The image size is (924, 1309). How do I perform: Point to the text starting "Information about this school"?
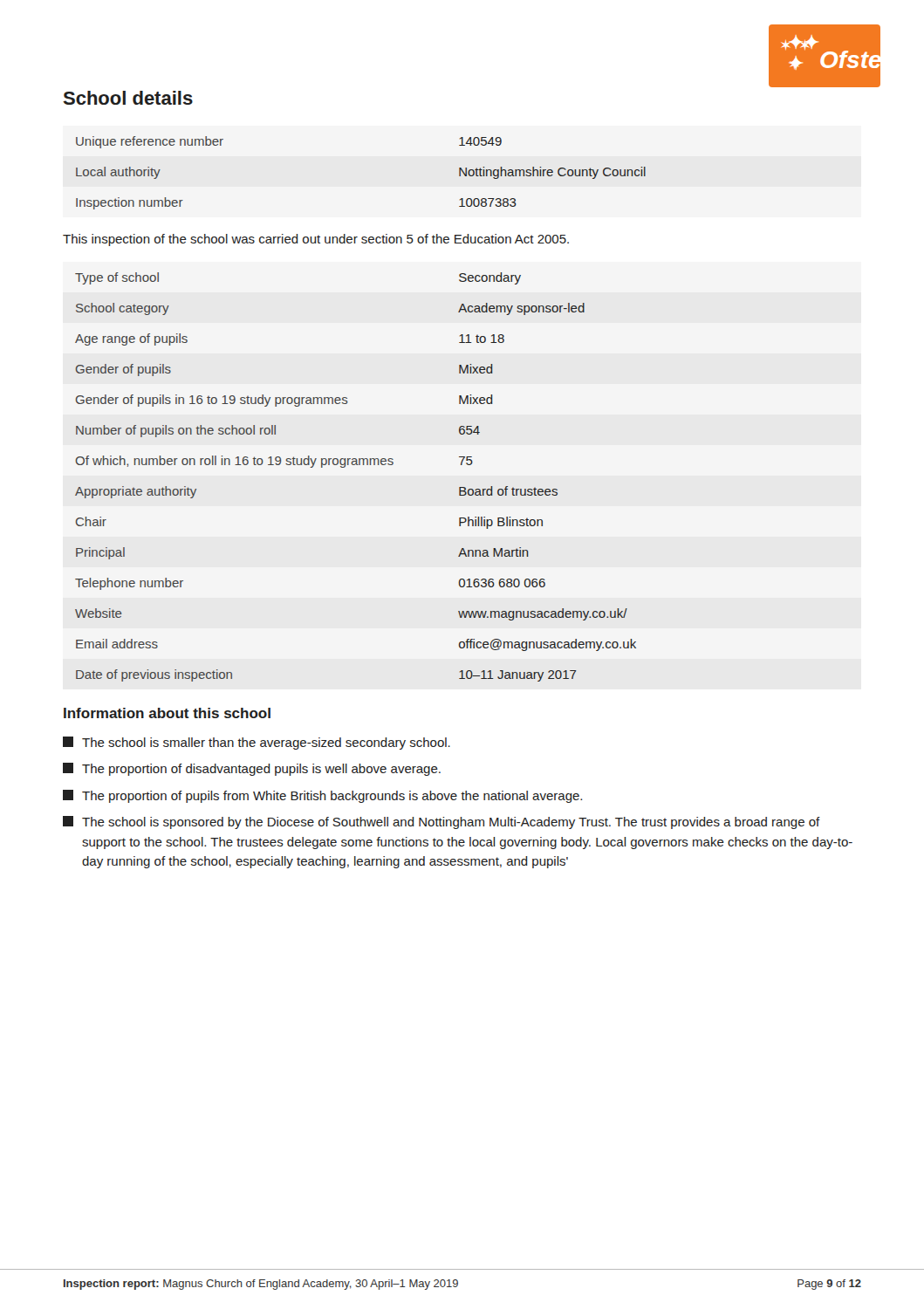(x=167, y=713)
